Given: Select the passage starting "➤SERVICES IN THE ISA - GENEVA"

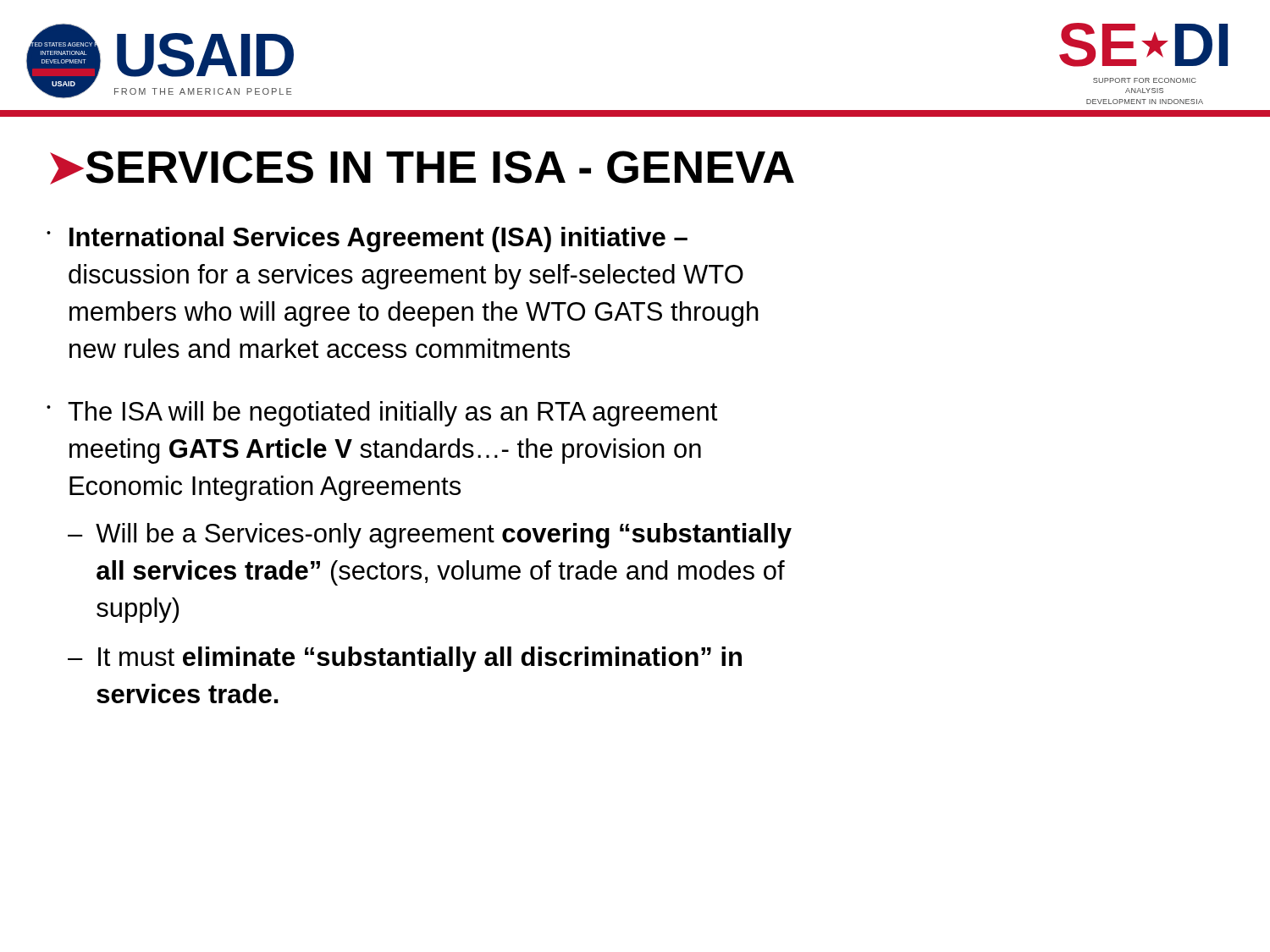Looking at the screenshot, I should click(x=421, y=167).
